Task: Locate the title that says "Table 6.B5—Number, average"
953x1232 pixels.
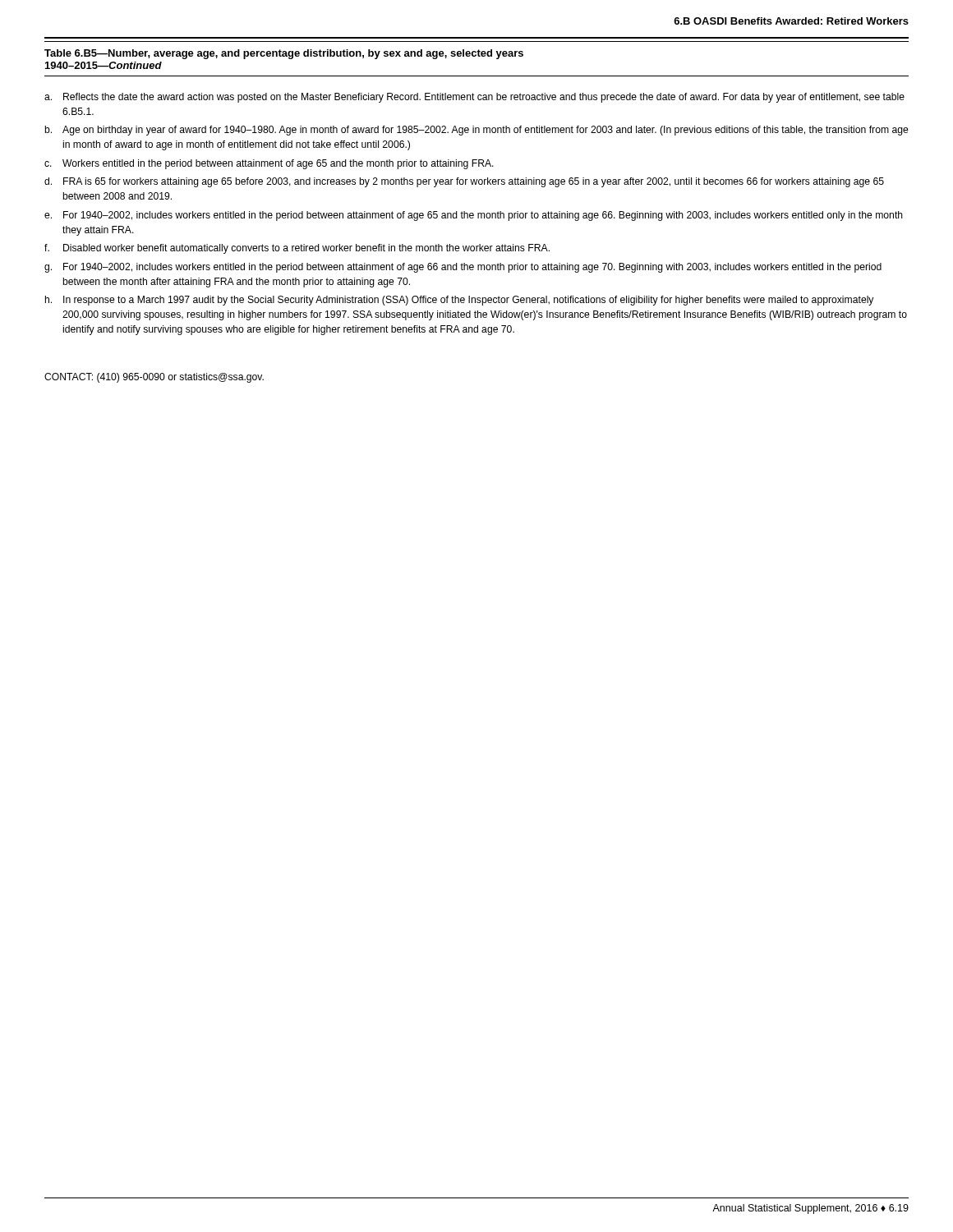Action: tap(476, 59)
